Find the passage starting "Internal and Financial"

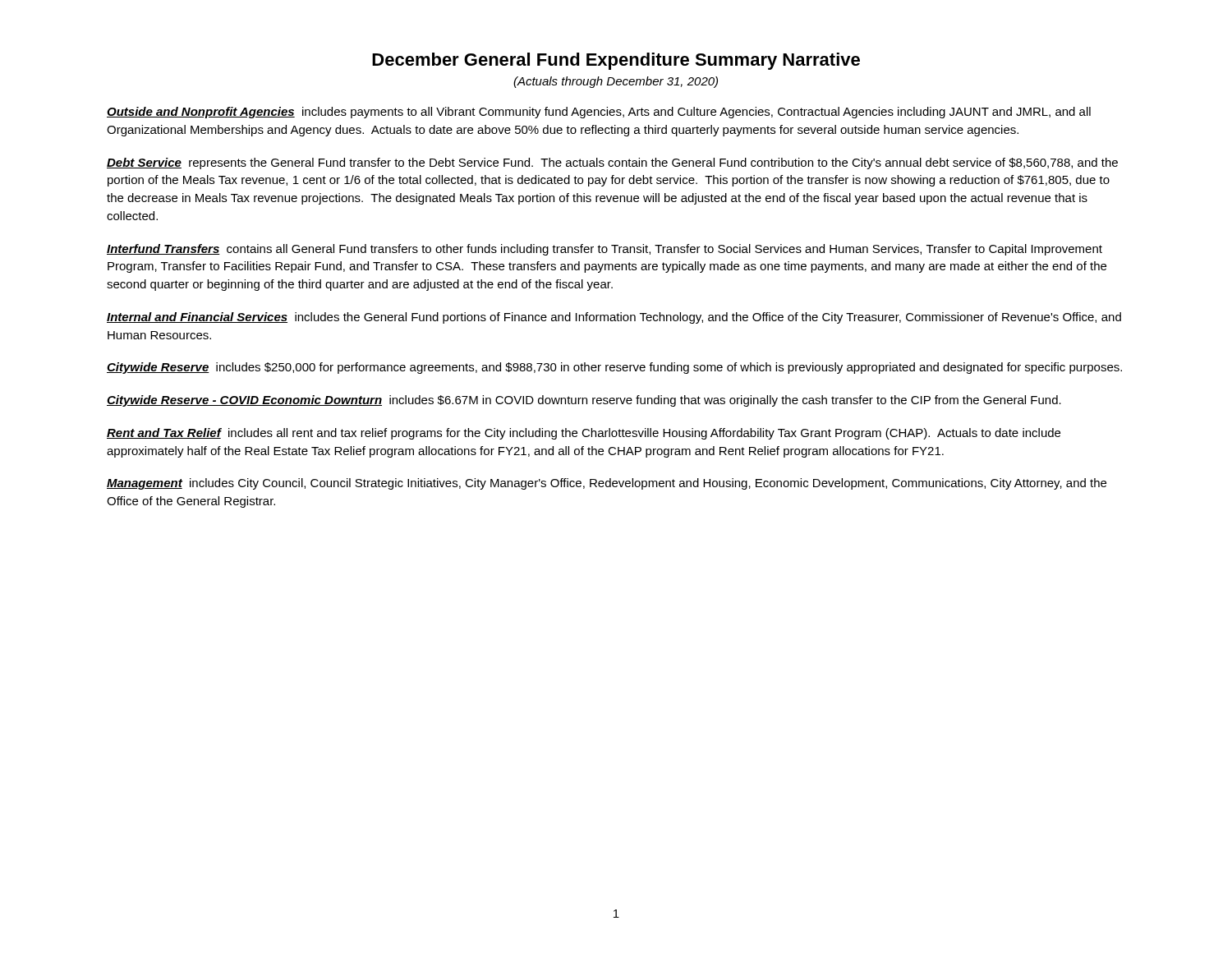click(614, 325)
